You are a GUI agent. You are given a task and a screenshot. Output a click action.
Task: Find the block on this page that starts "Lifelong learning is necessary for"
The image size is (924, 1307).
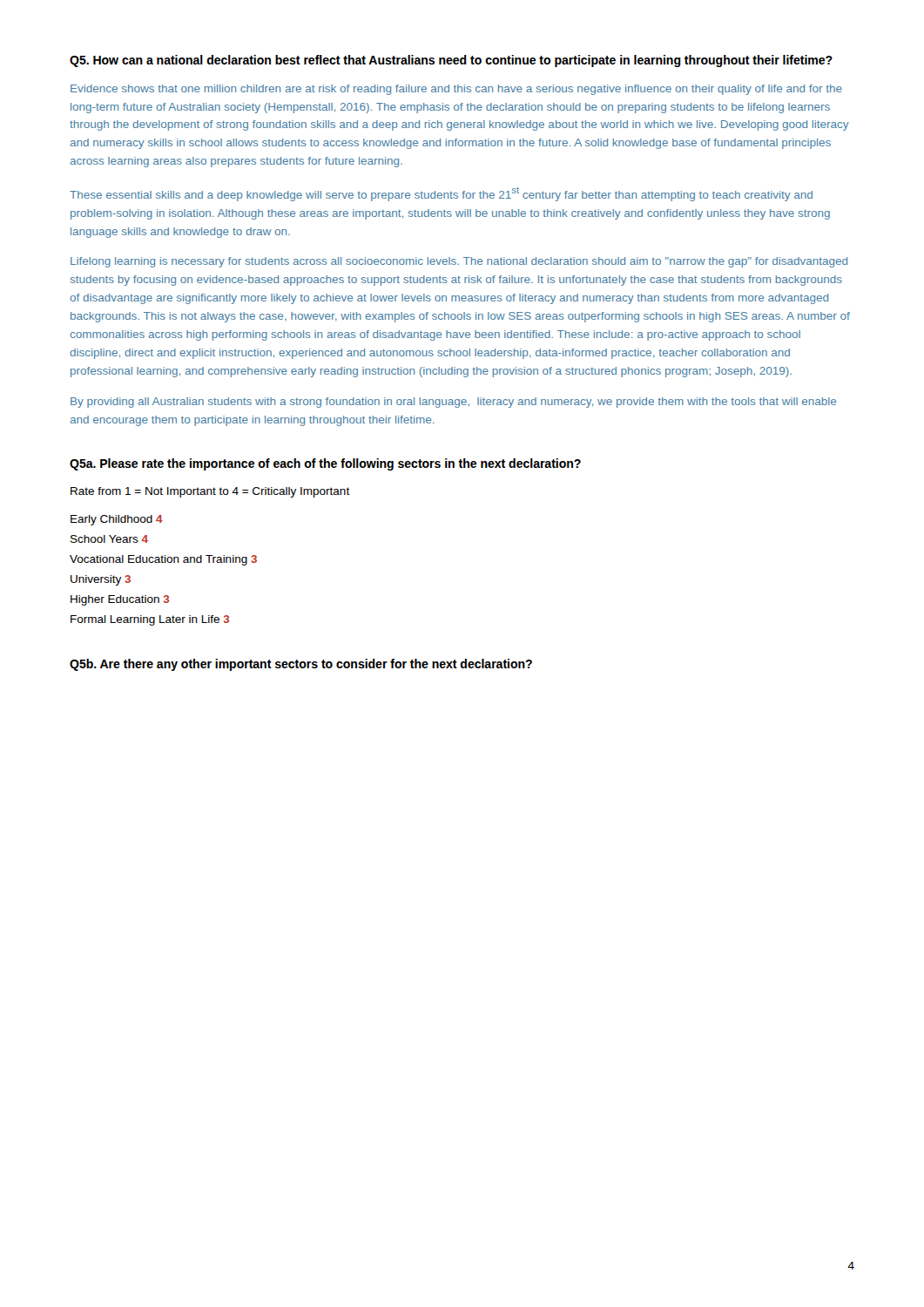(x=460, y=316)
